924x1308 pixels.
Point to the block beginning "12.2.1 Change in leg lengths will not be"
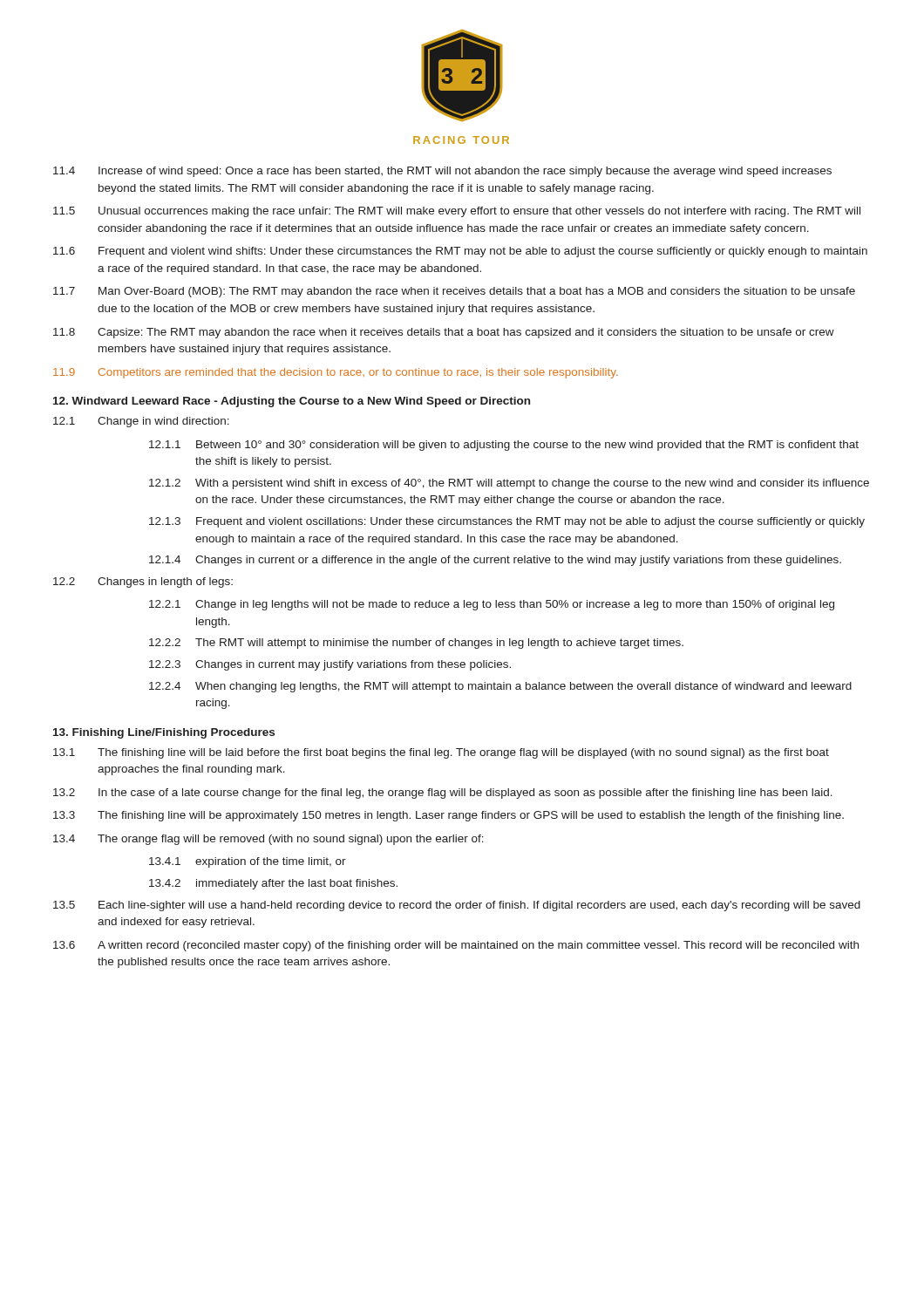coord(510,613)
